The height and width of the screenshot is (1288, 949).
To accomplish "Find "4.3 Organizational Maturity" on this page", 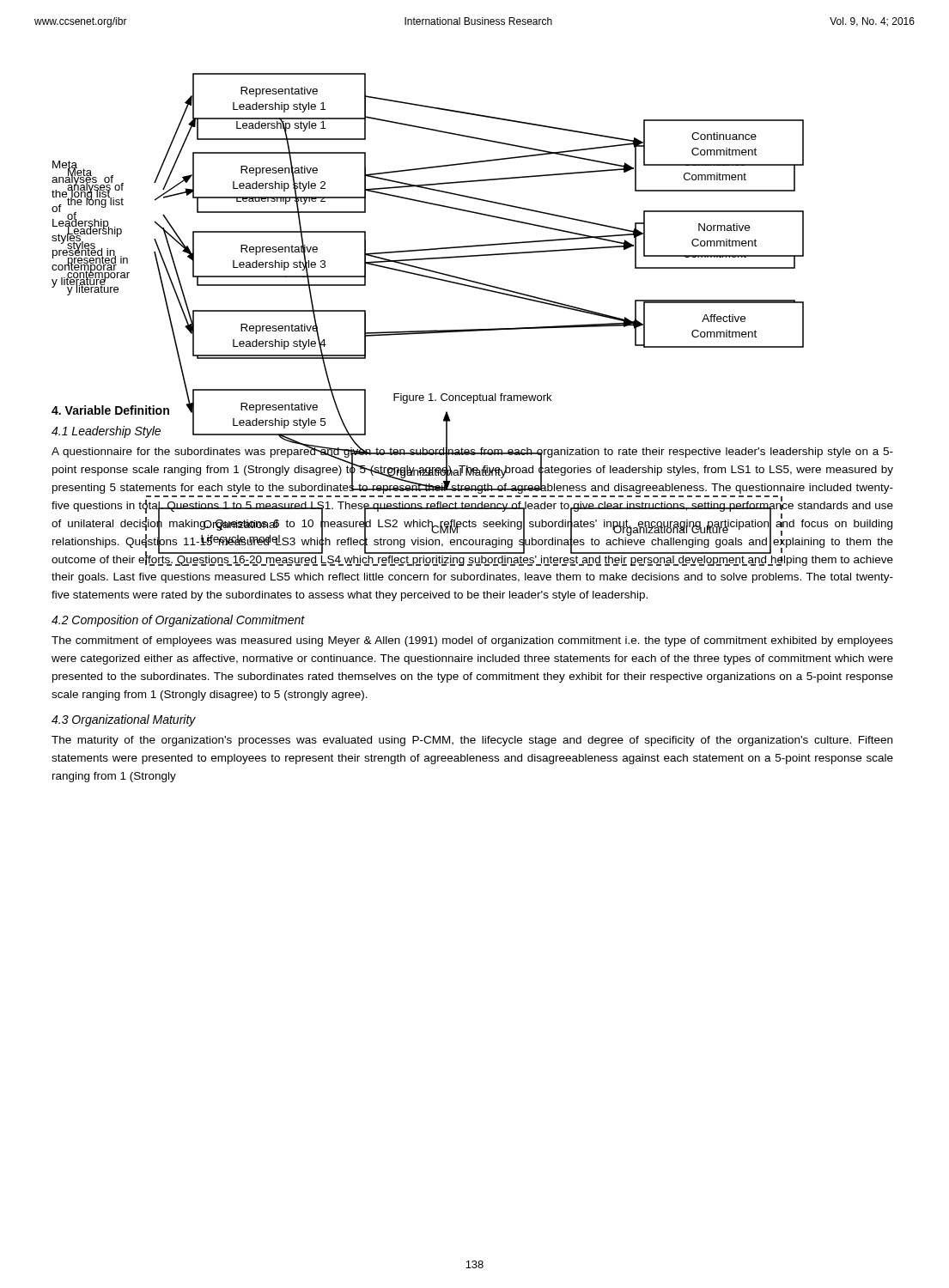I will click(x=123, y=720).
